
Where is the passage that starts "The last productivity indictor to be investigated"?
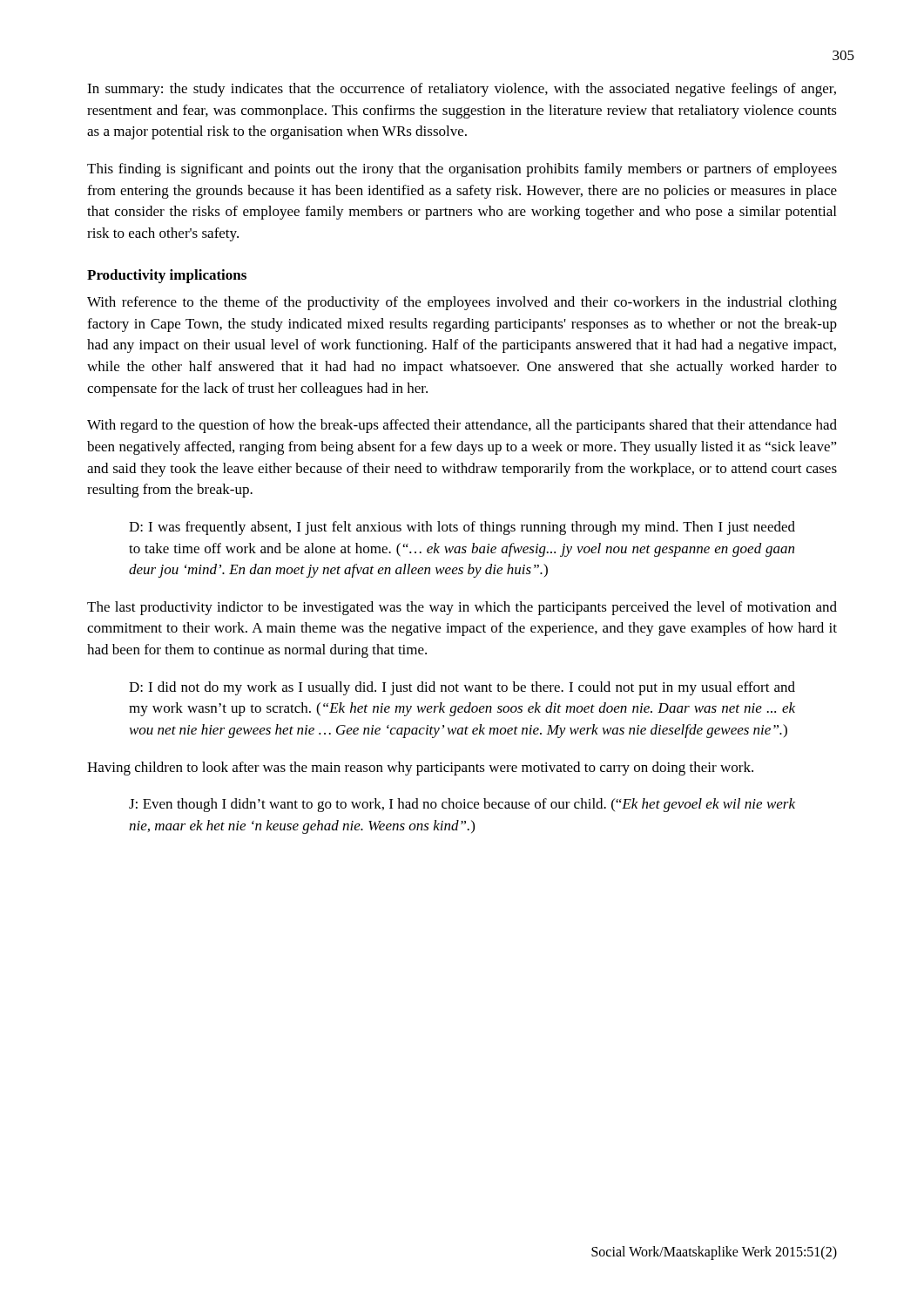coord(462,628)
